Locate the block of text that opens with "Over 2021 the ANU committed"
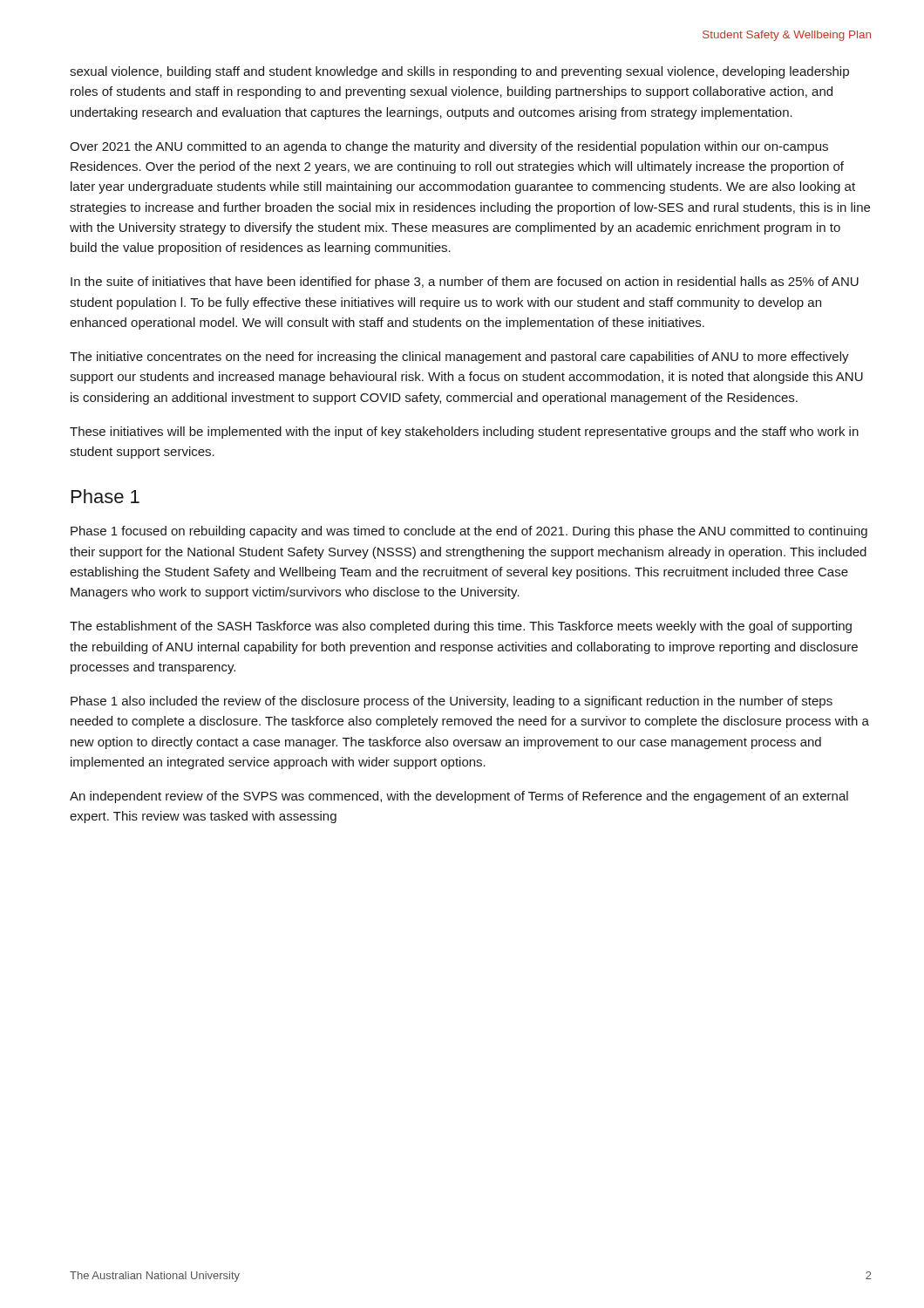 (470, 197)
